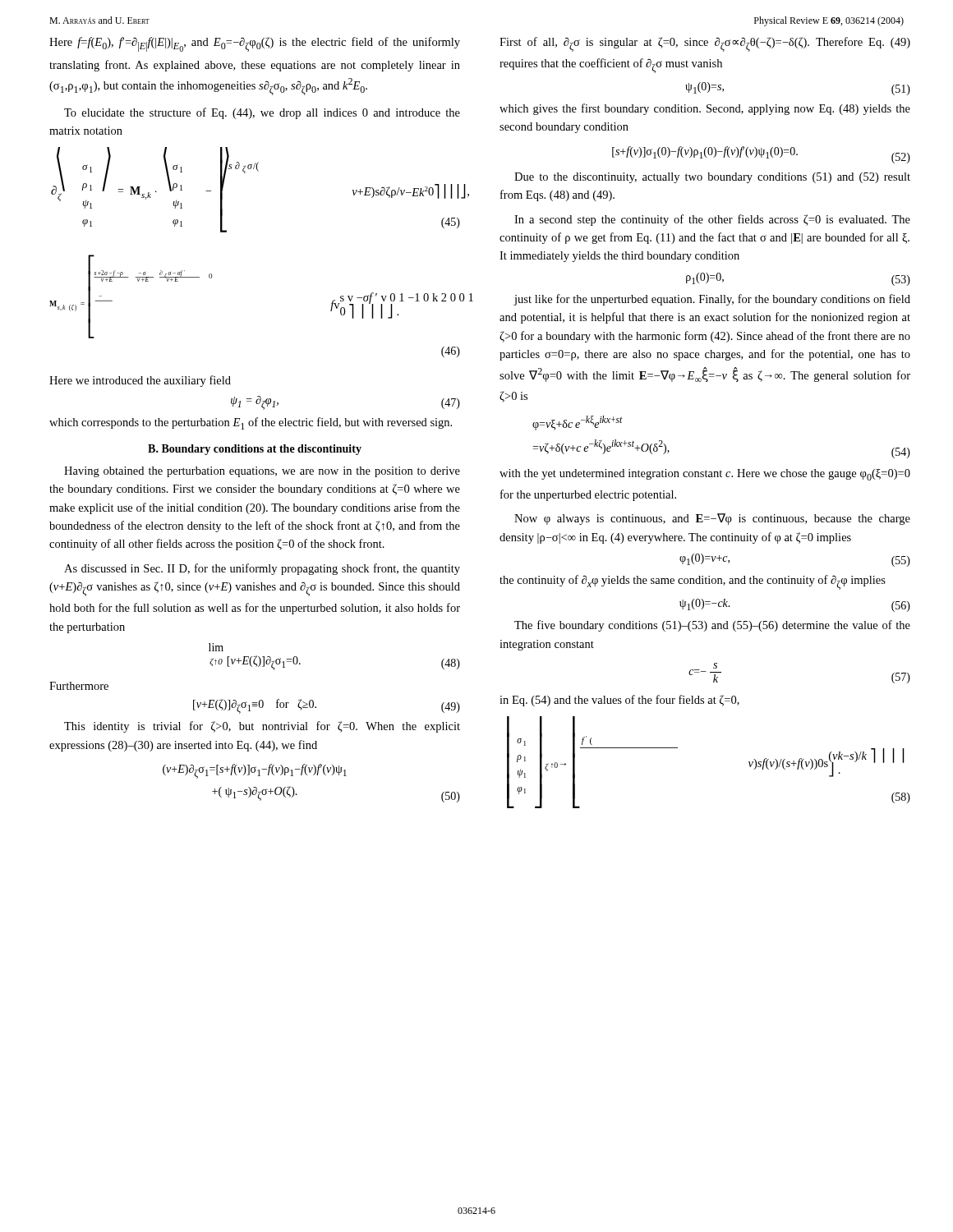Locate the text "B. Boundary conditions at the discontinuity"
Viewport: 953px width, 1232px height.
(x=255, y=449)
